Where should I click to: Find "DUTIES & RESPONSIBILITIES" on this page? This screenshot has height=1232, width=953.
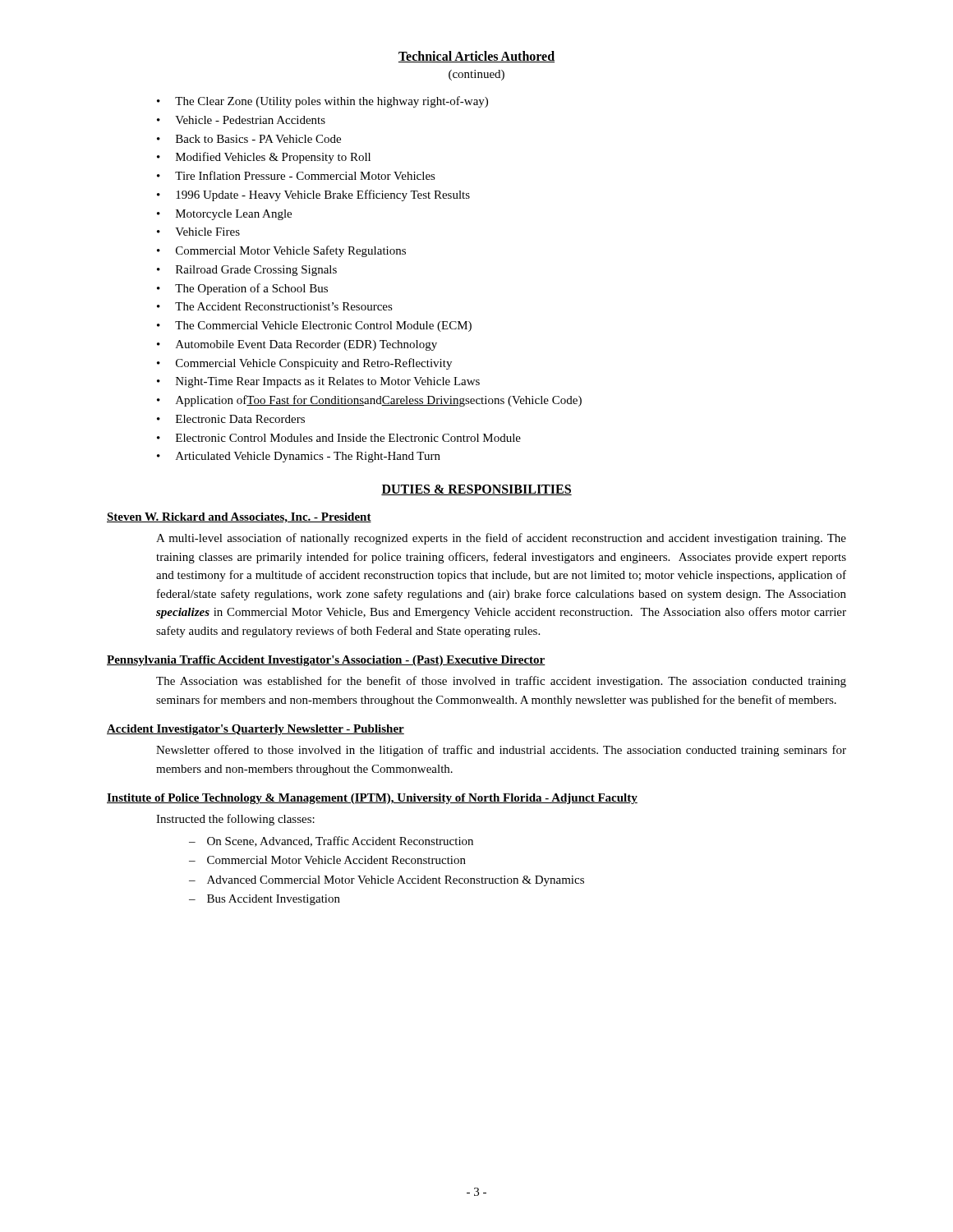(x=476, y=489)
